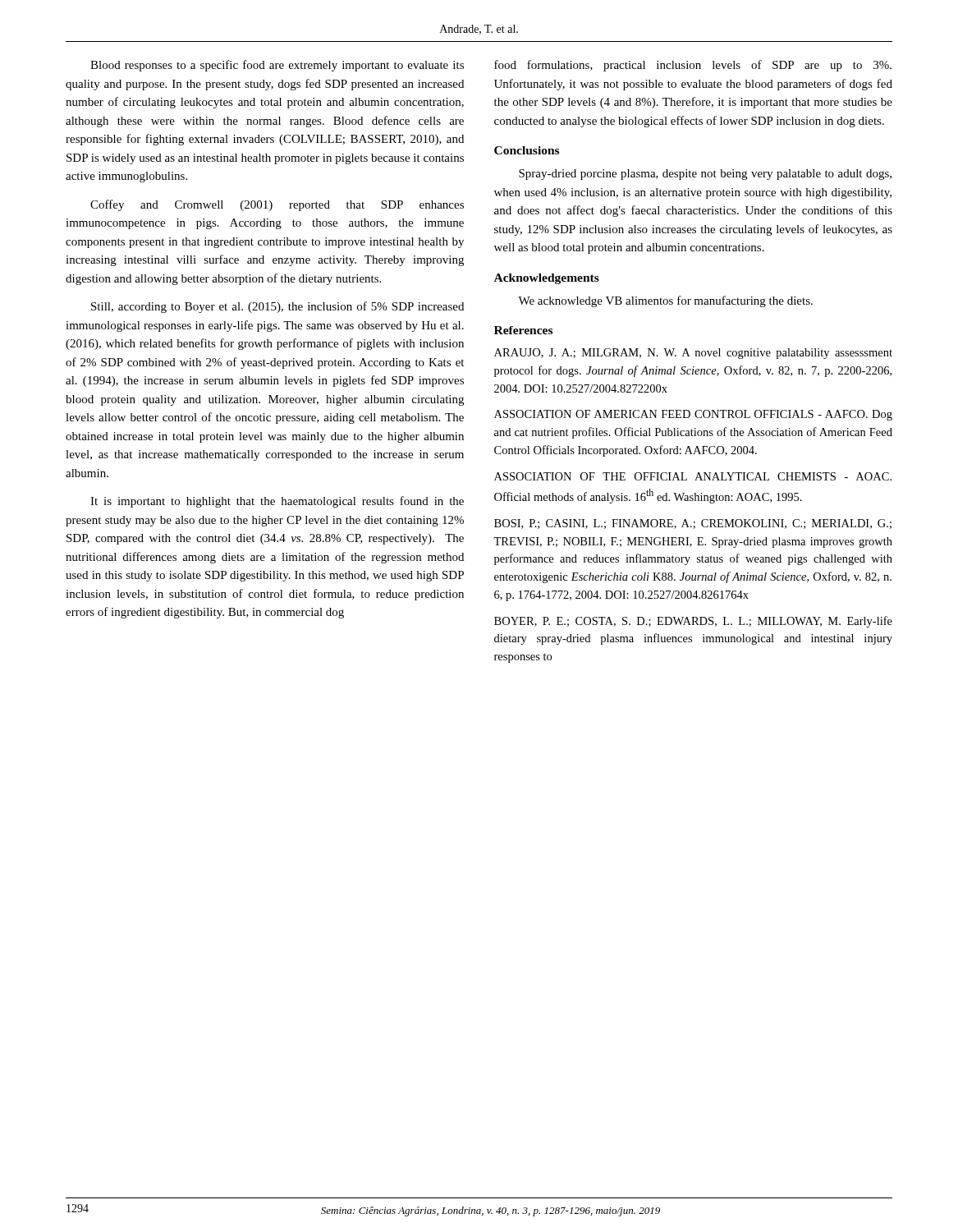Find the text block starting "BOSI, P.; CASINI, L.; FINAMORE,"
The height and width of the screenshot is (1232, 958).
(693, 559)
